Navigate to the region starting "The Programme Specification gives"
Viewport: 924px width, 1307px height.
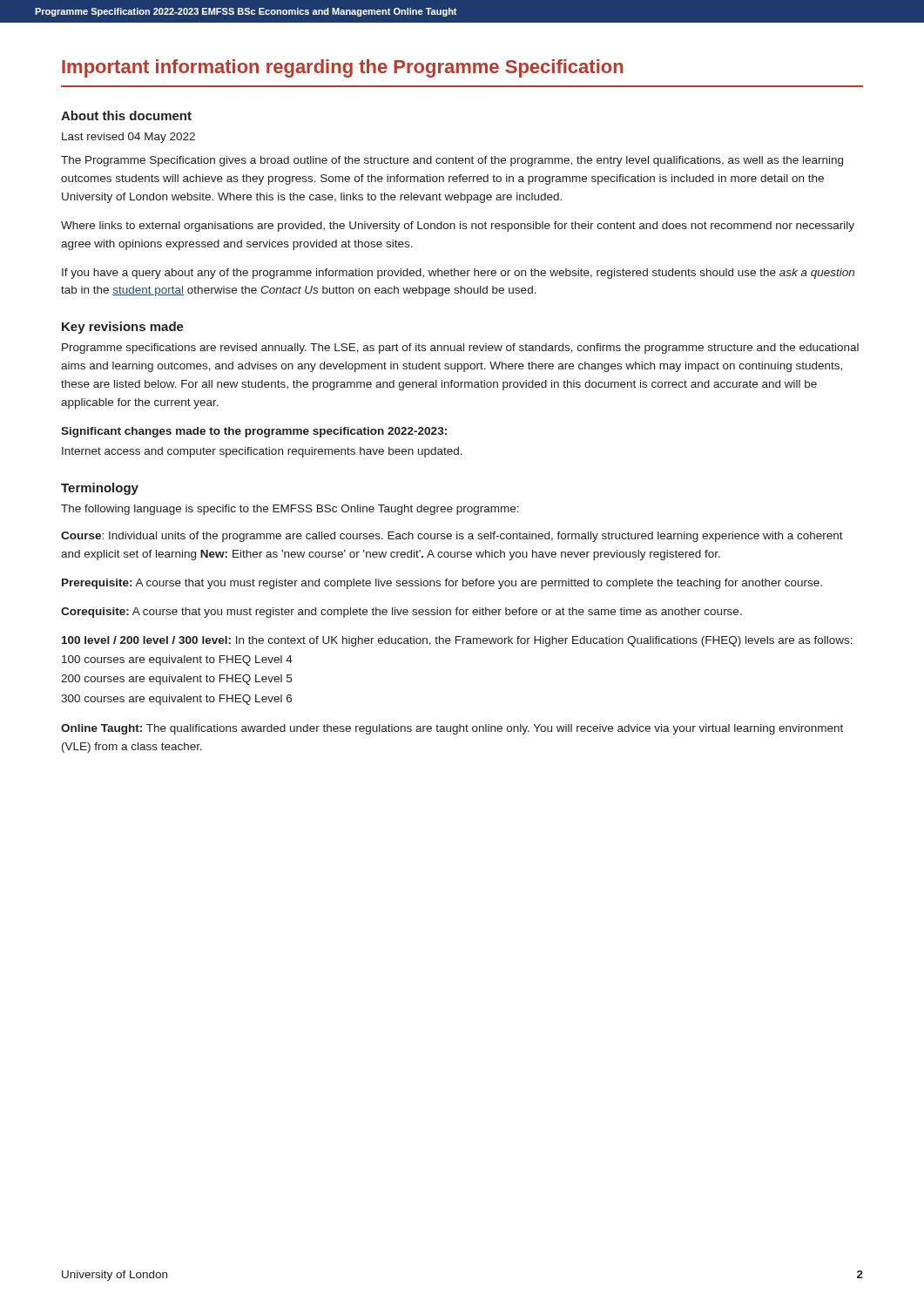[452, 178]
